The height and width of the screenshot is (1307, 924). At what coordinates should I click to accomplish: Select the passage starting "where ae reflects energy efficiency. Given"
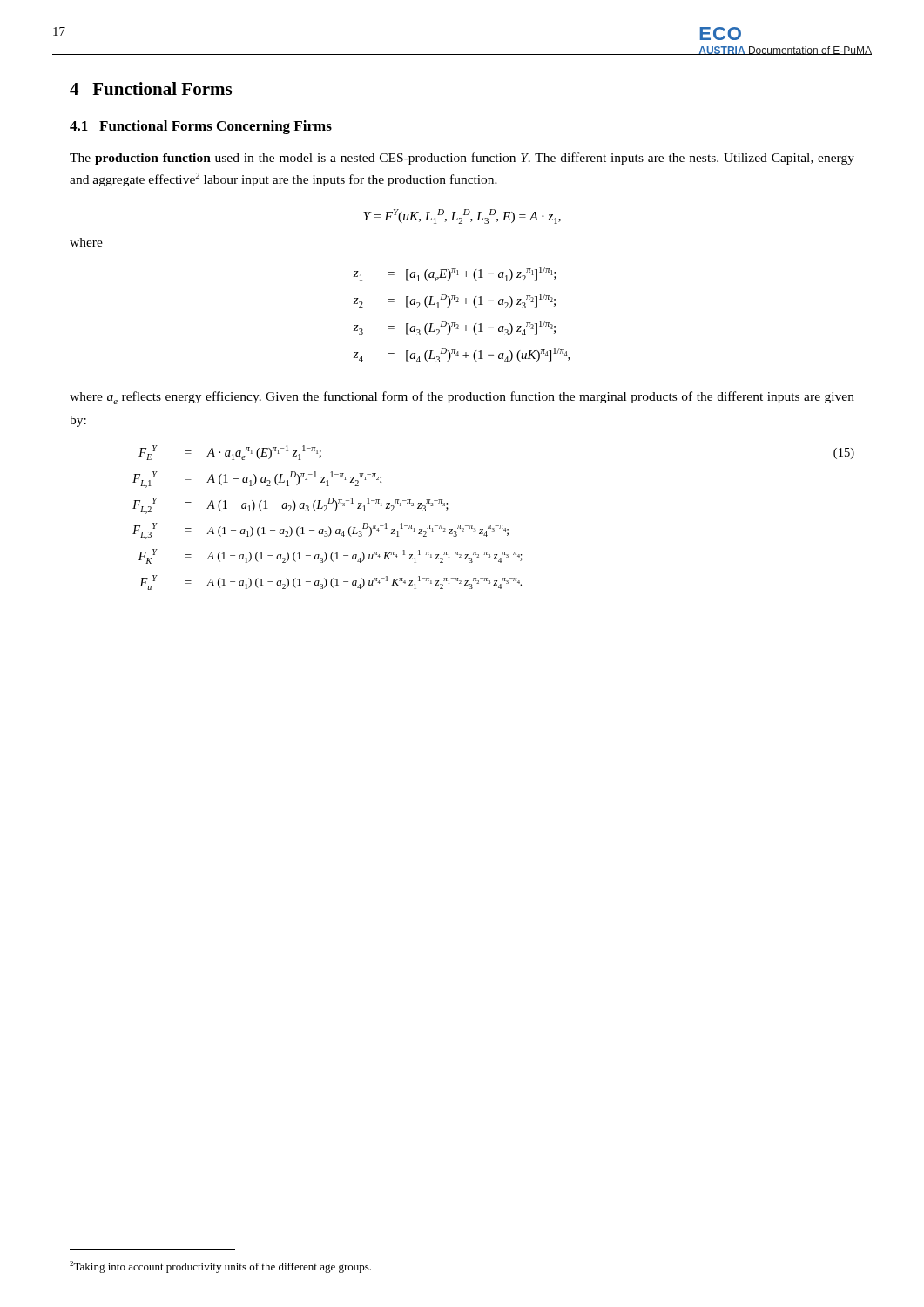point(462,408)
